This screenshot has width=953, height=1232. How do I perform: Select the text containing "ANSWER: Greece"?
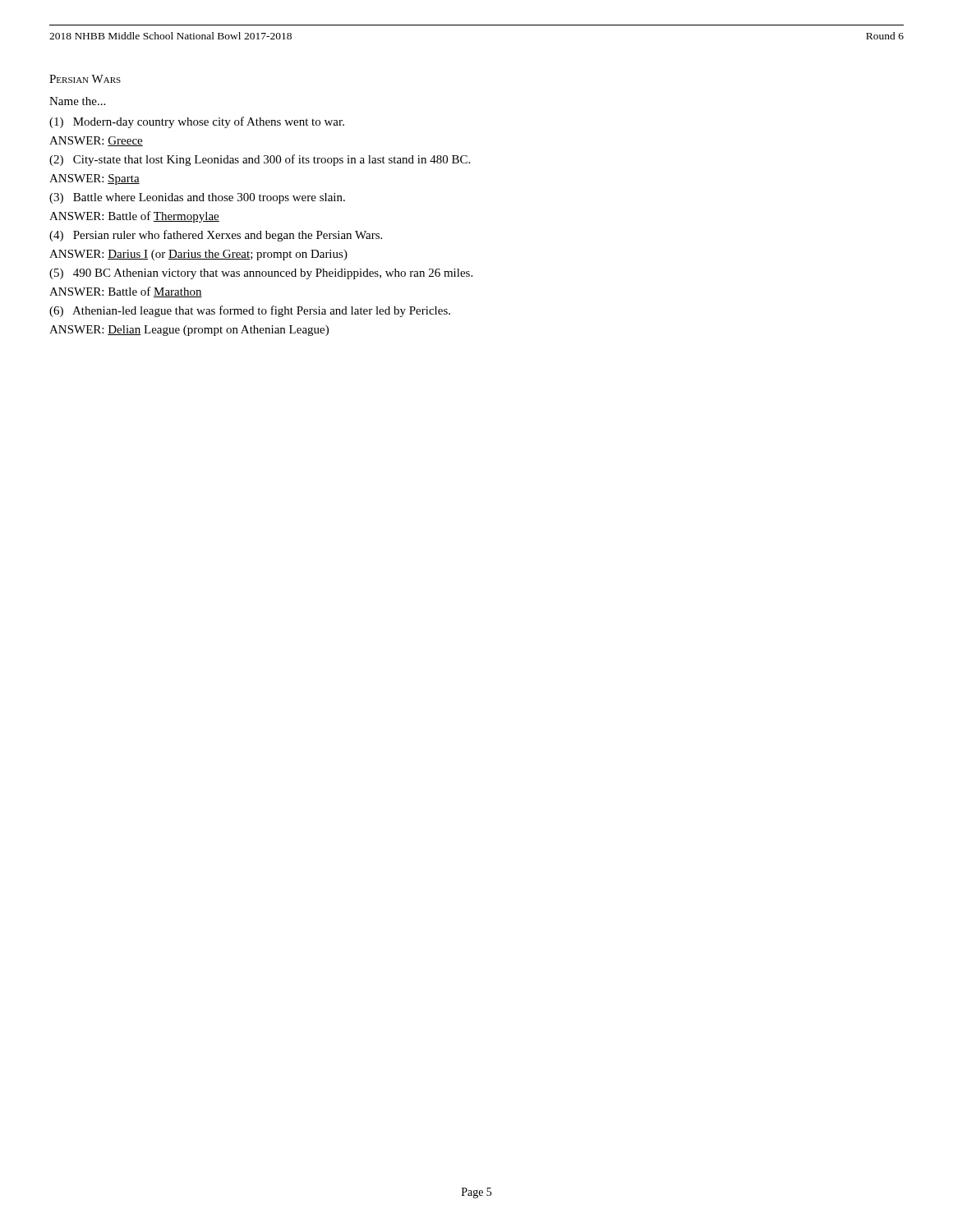point(96,140)
